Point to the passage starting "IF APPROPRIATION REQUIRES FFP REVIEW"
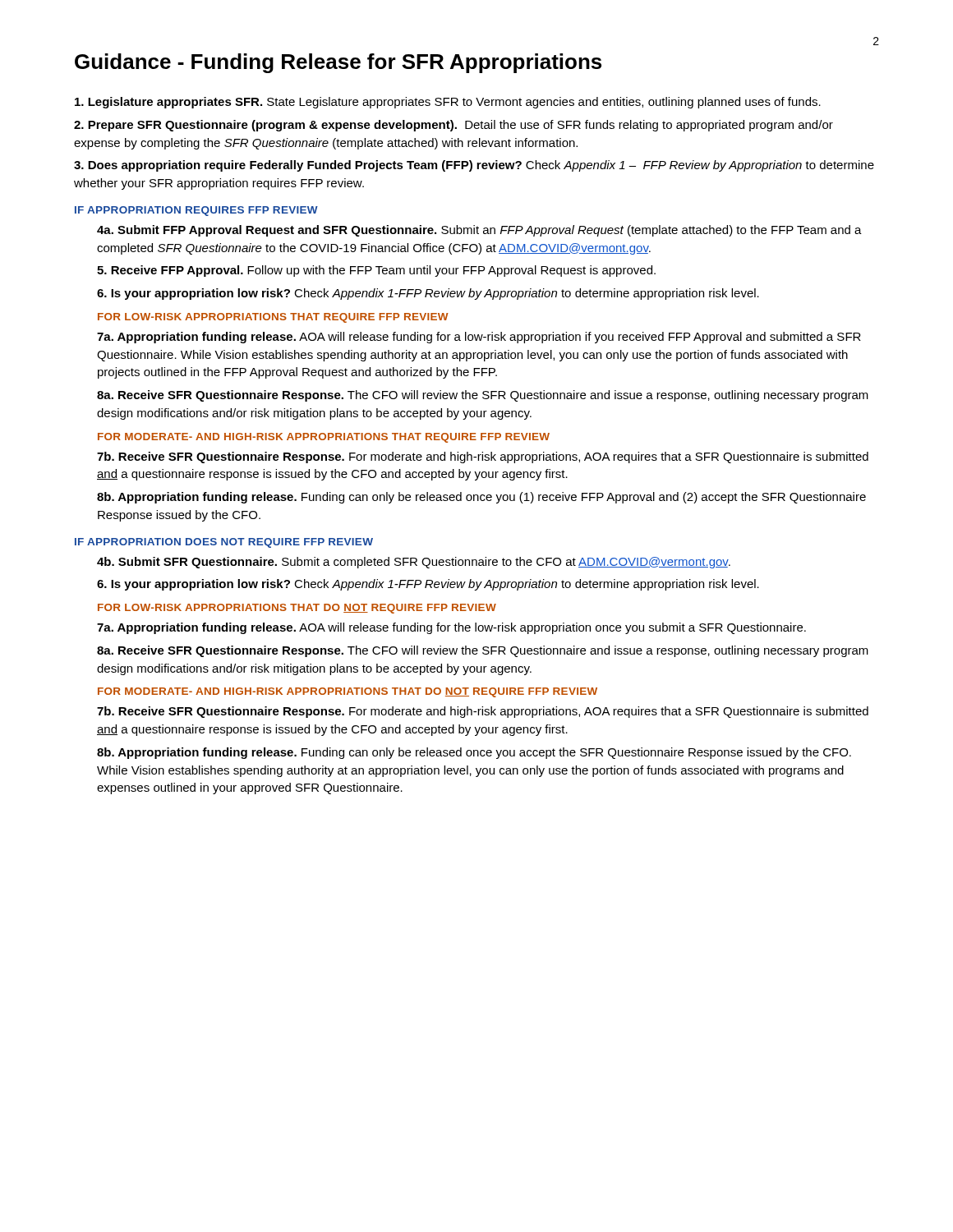The image size is (953, 1232). coord(196,210)
